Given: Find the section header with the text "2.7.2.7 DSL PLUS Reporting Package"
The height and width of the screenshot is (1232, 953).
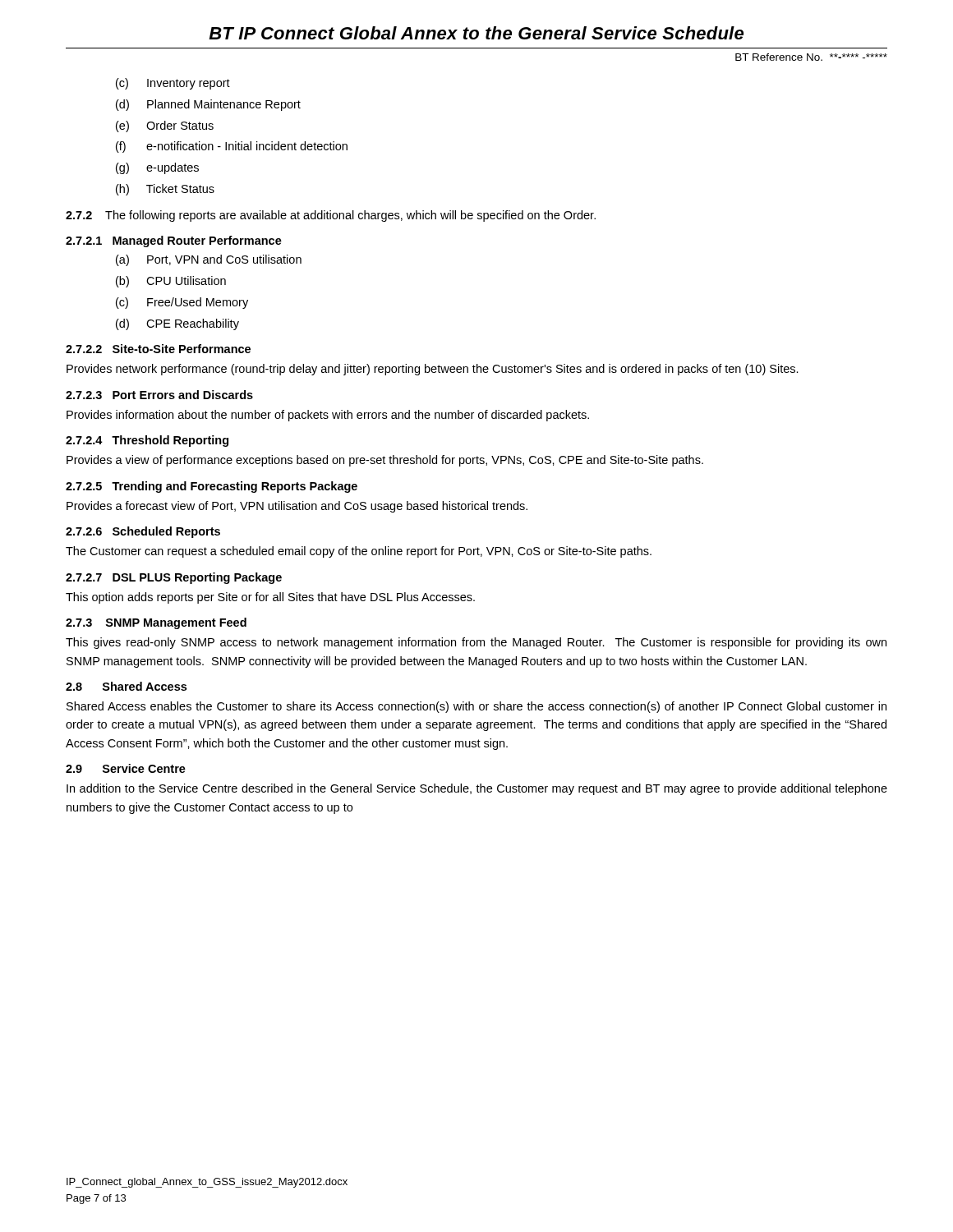Looking at the screenshot, I should point(174,577).
